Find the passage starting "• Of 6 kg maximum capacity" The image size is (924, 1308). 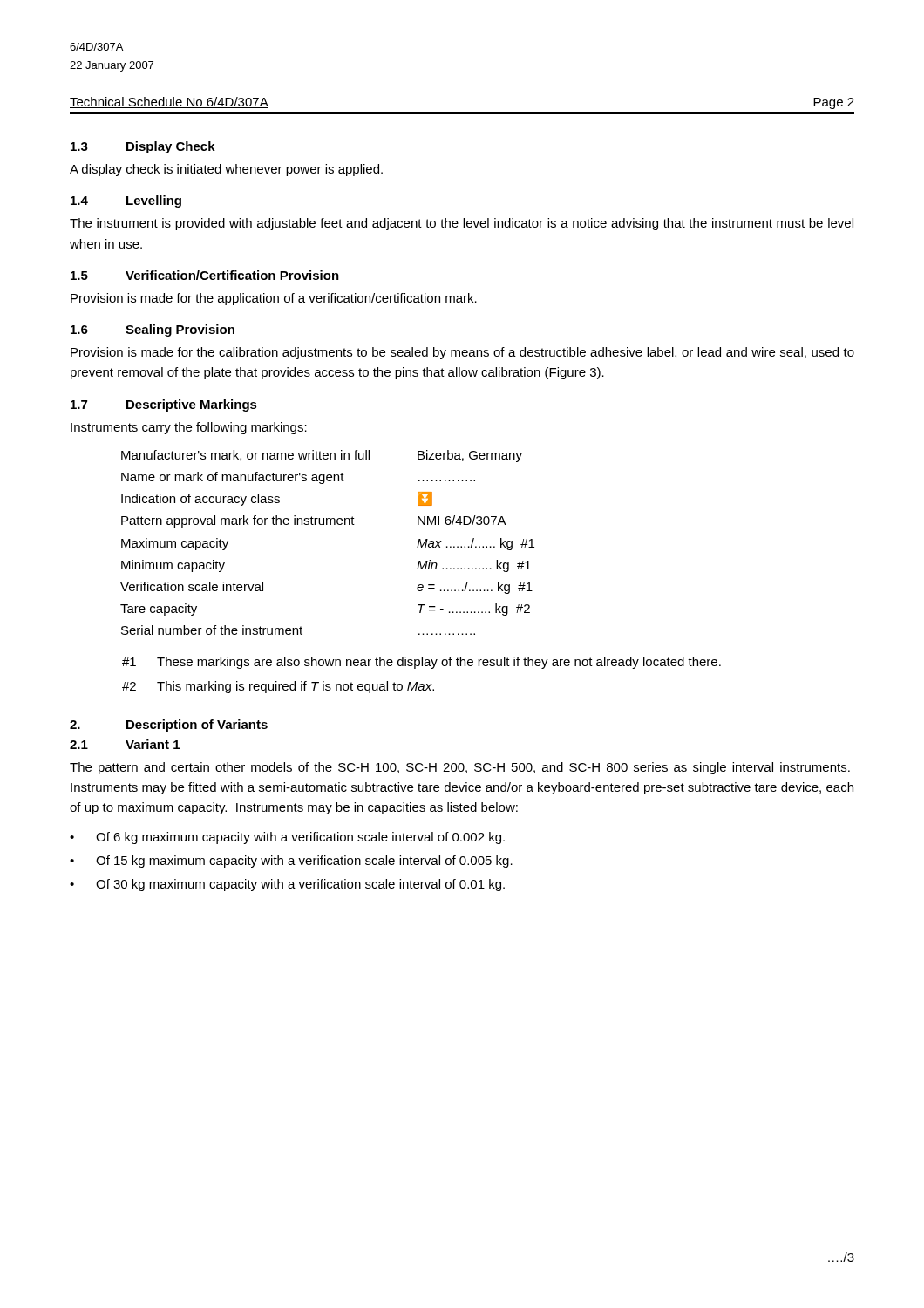[x=288, y=837]
